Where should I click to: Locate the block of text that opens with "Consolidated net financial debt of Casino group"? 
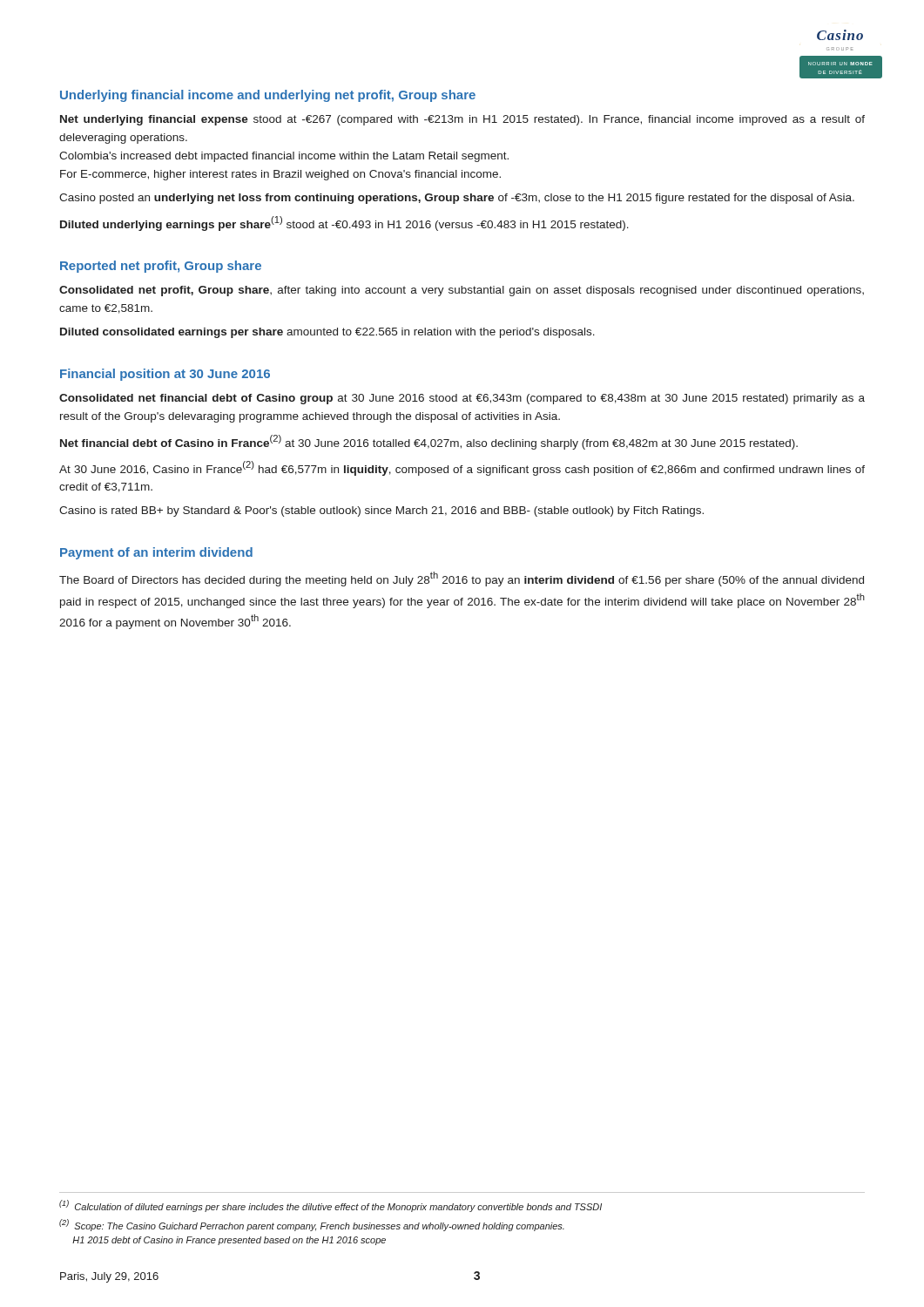click(x=462, y=407)
